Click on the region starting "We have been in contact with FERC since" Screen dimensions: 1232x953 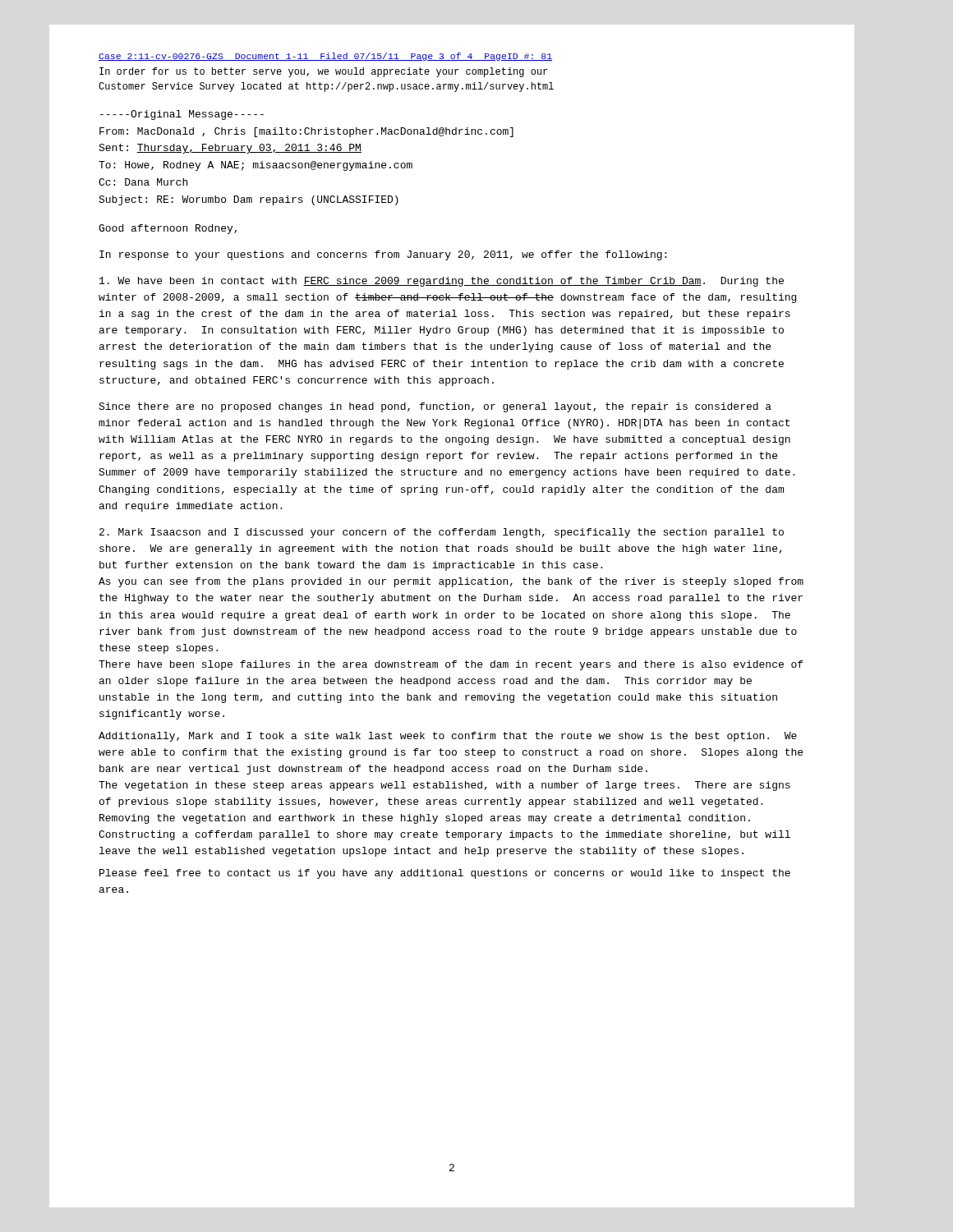pos(448,331)
